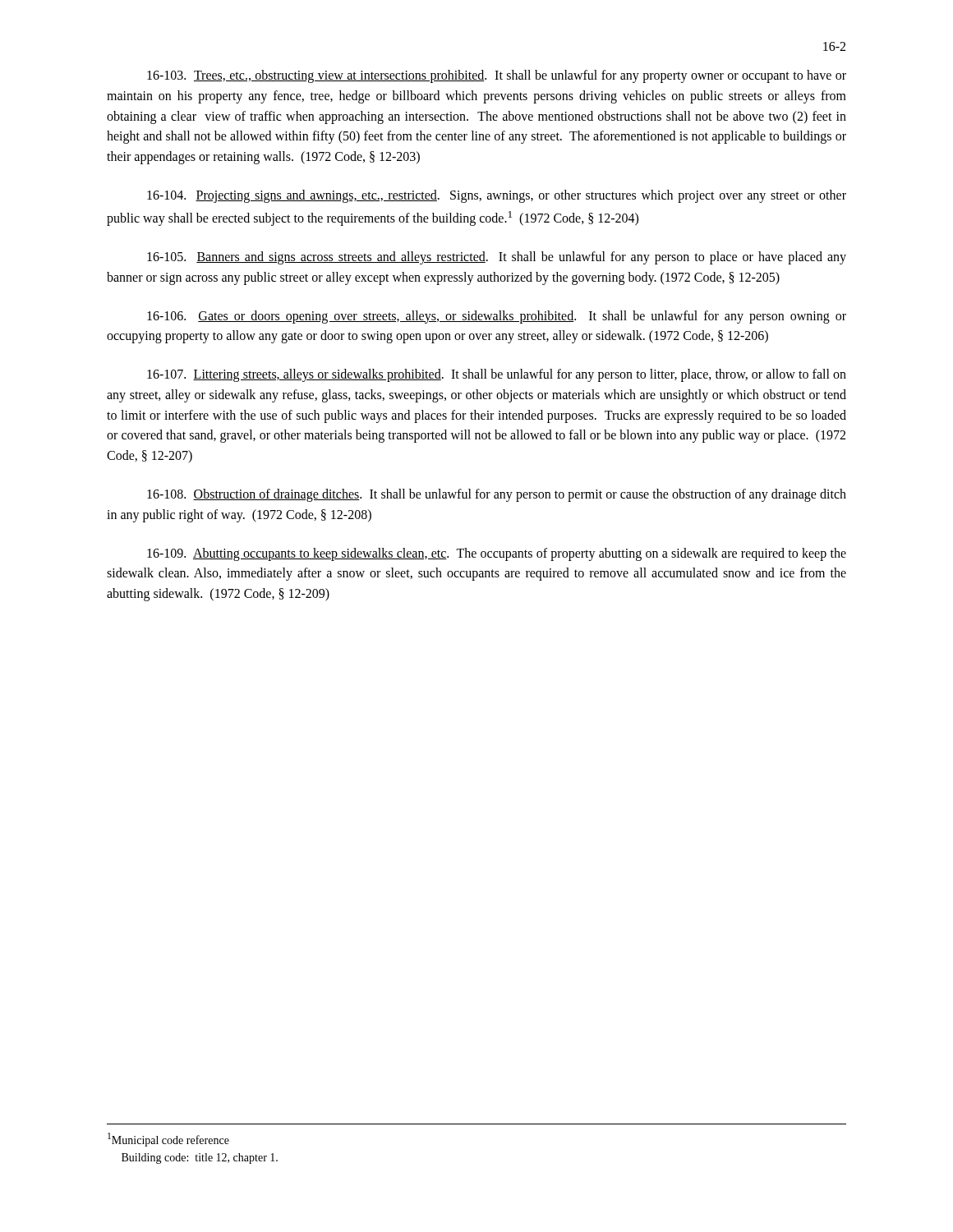
Task: Click the passage that begins "16-106. Gates or doors opening over streets,"
Action: coord(476,326)
